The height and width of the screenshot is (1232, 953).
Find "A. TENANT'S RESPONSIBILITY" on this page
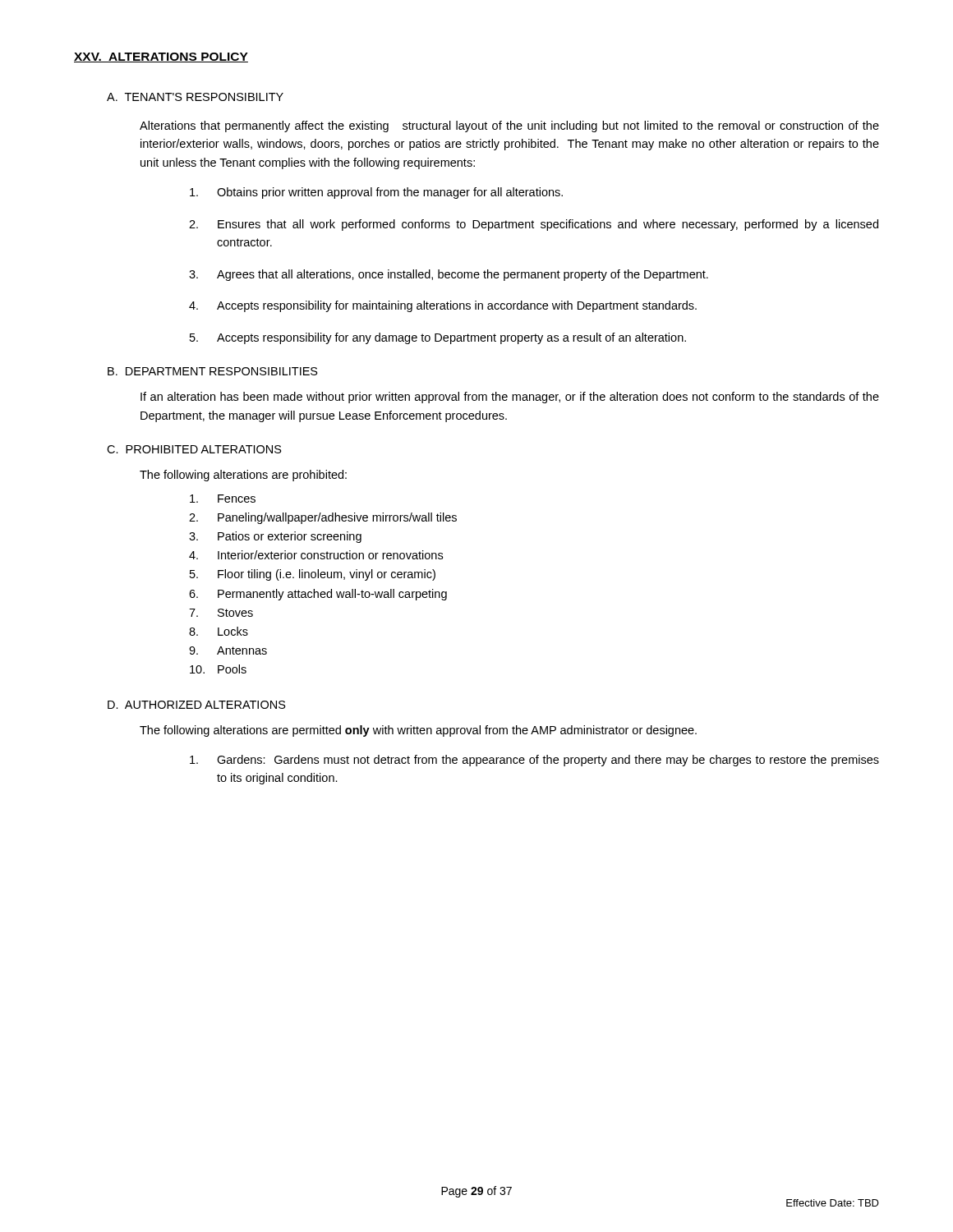(195, 97)
